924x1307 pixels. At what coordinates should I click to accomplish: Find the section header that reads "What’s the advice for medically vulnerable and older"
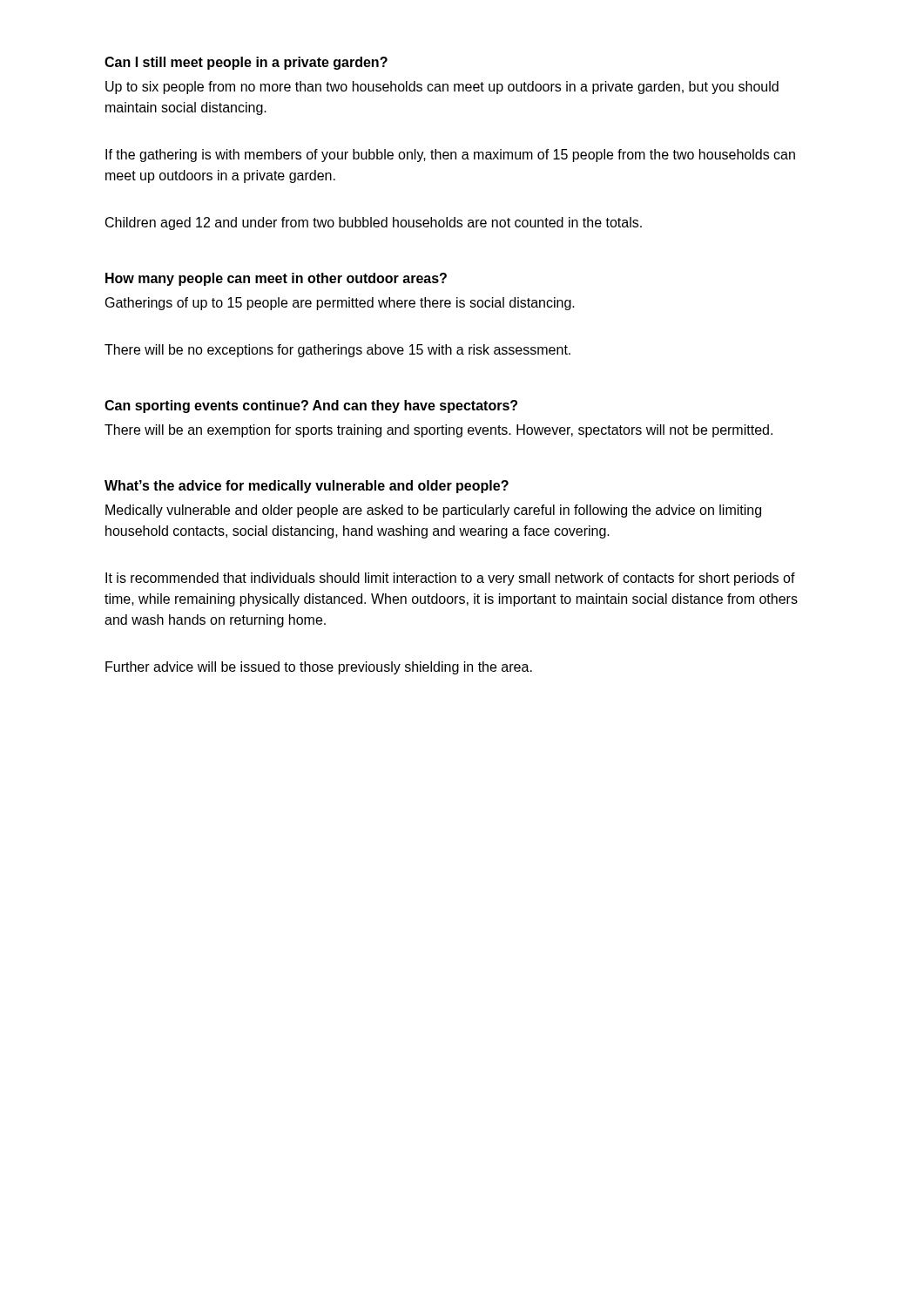click(x=307, y=486)
